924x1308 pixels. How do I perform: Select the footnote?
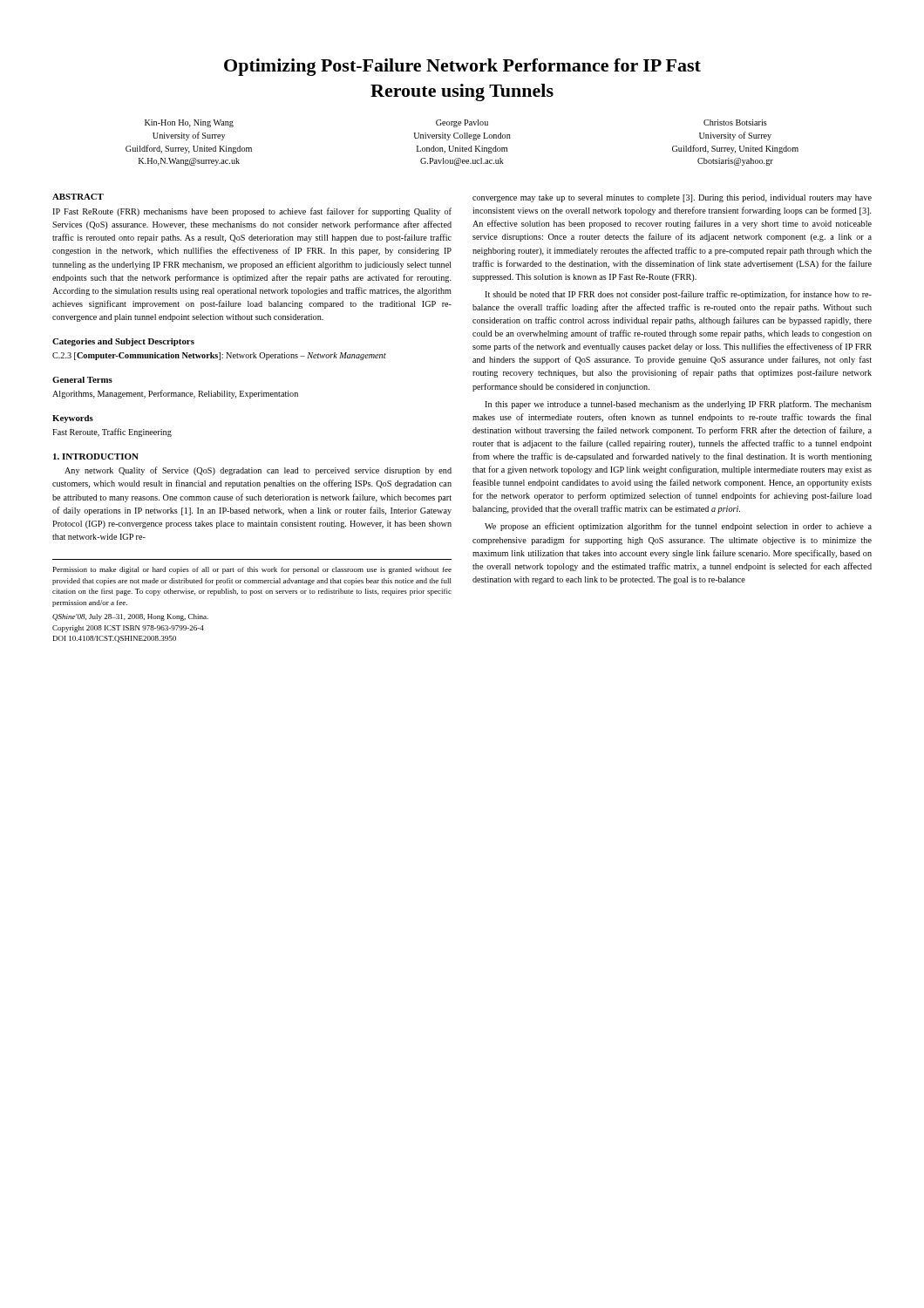[252, 604]
